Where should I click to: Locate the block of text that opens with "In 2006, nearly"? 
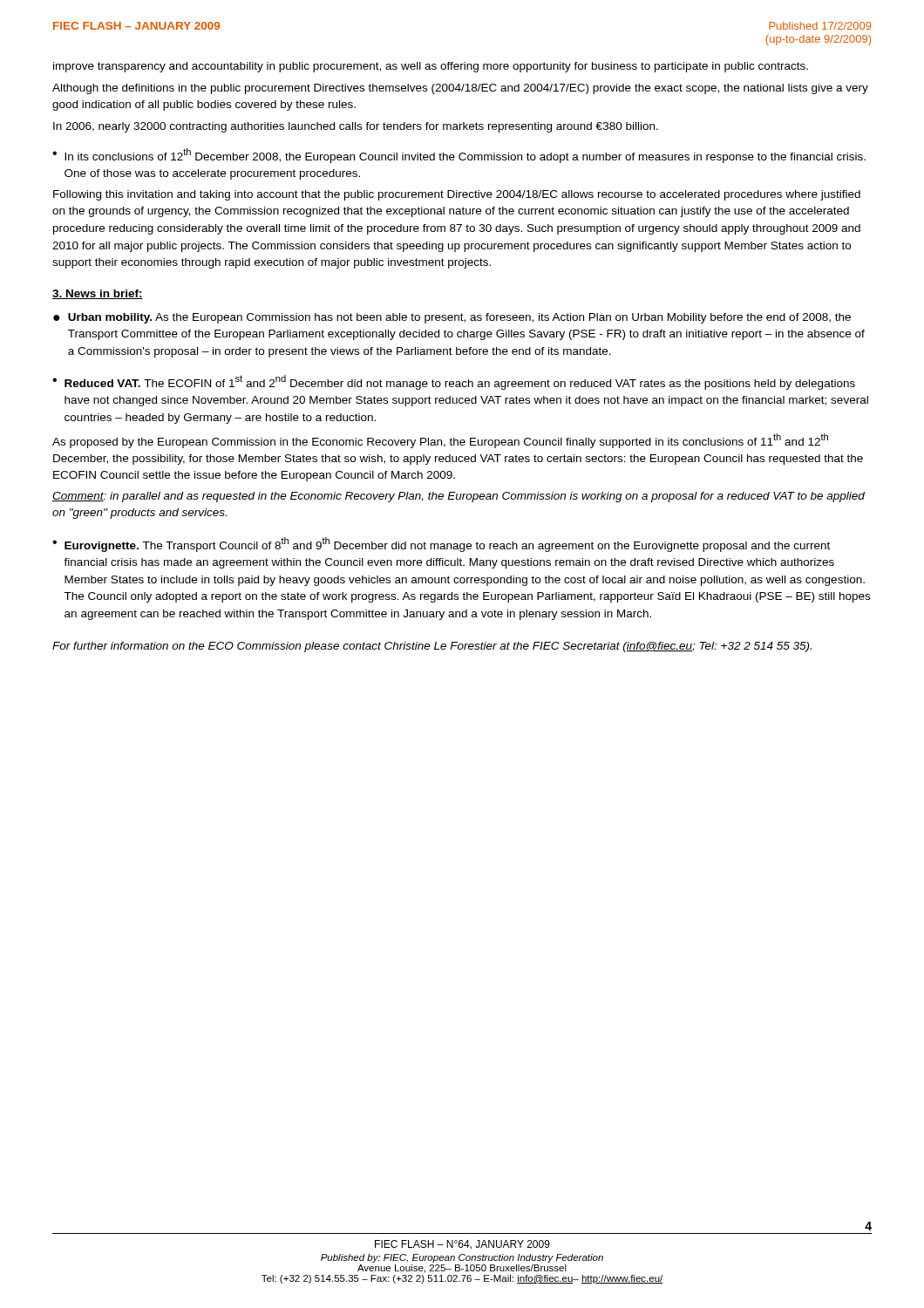pyautogui.click(x=356, y=126)
